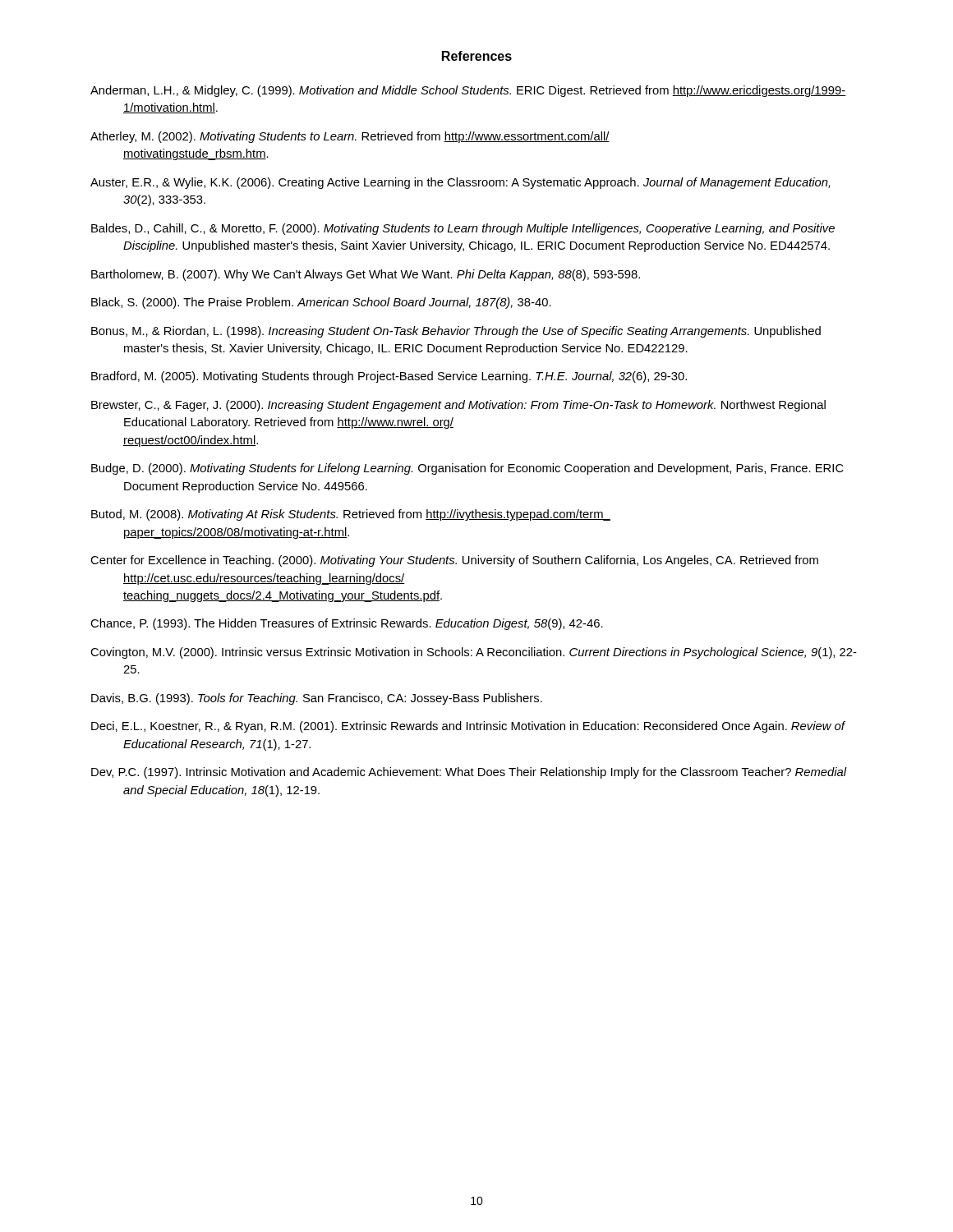This screenshot has width=953, height=1232.
Task: Locate the element starting "Brewster, C., & Fager,"
Action: pyautogui.click(x=458, y=422)
